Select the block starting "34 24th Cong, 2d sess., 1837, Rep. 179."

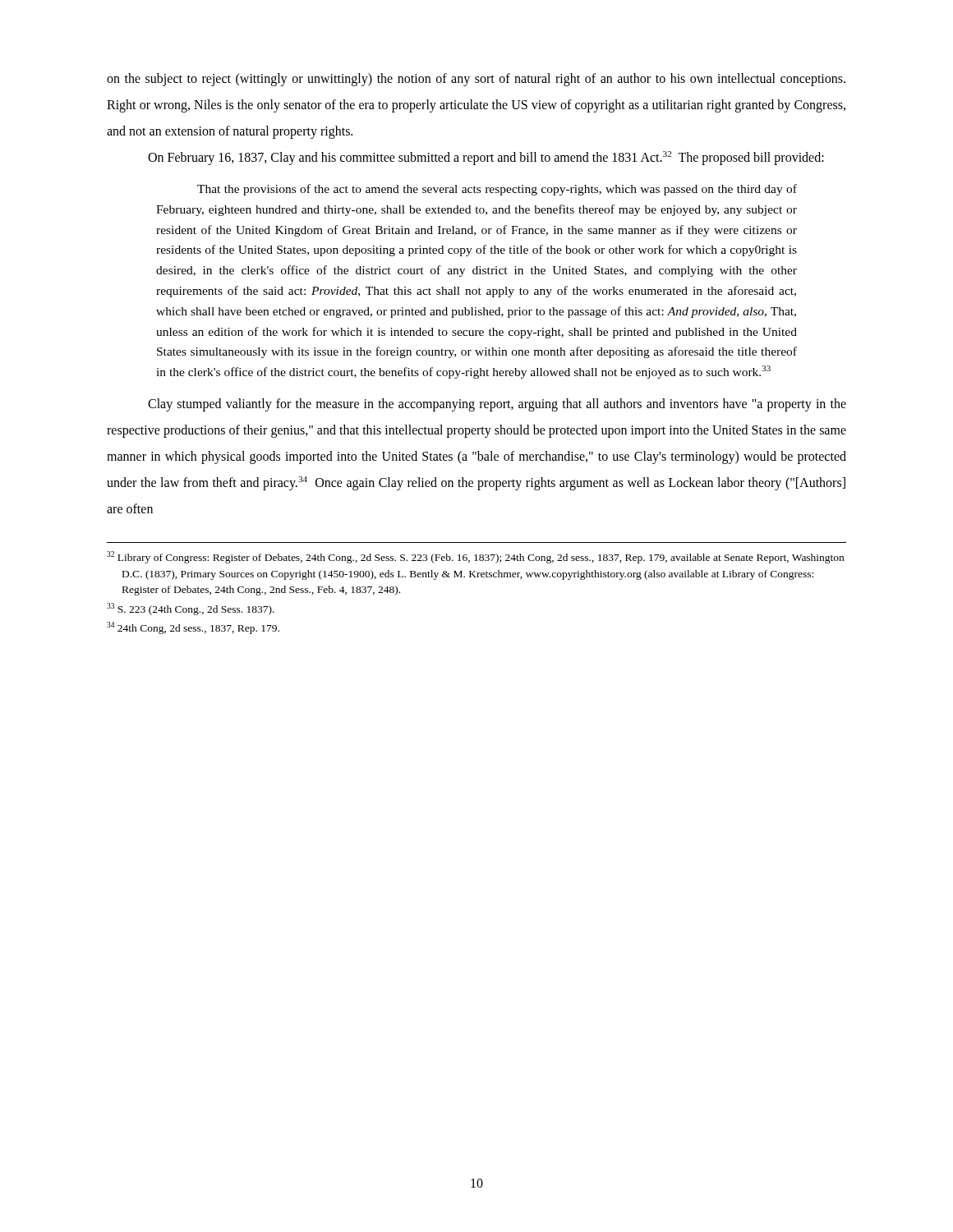click(x=193, y=627)
